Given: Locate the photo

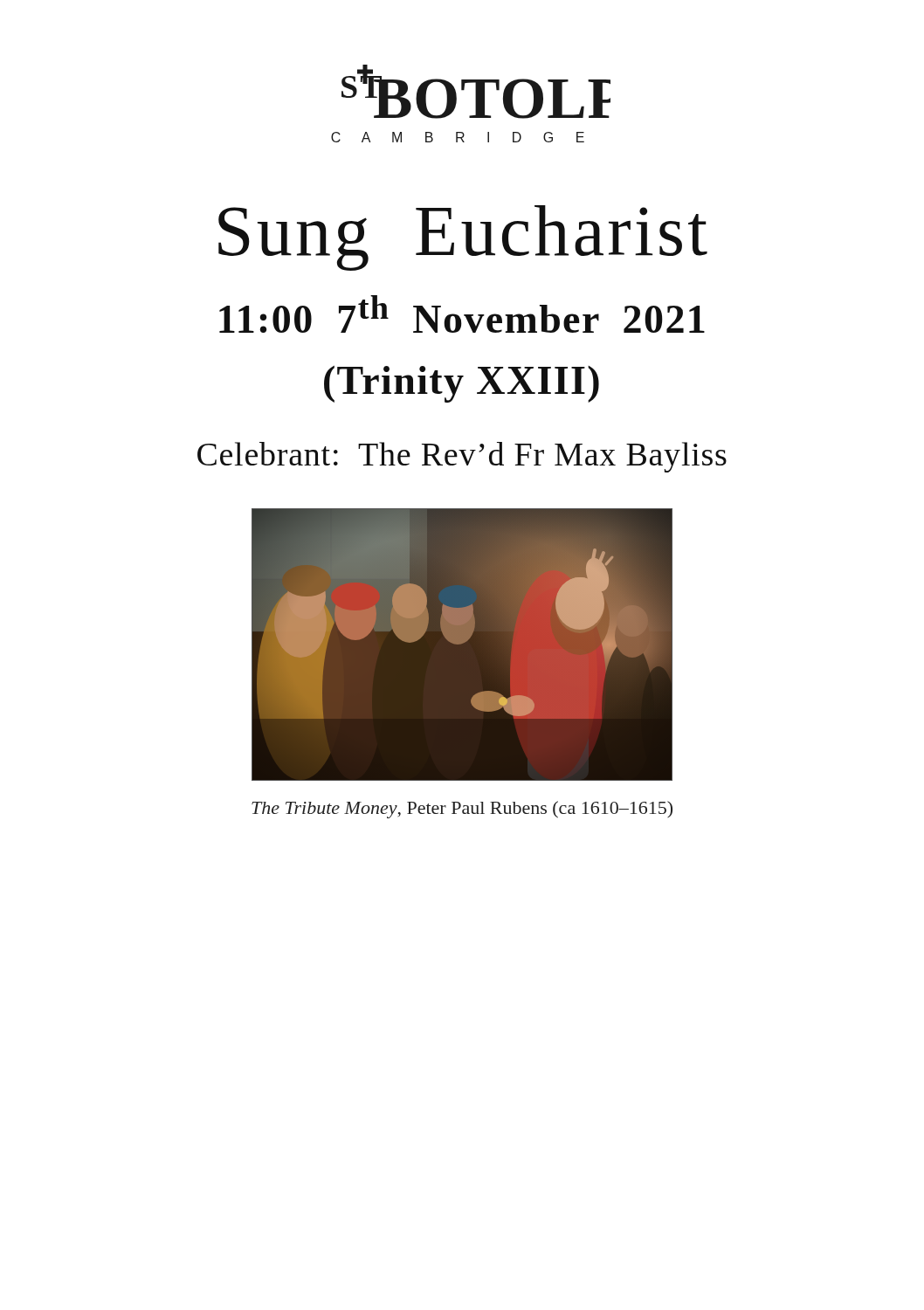Looking at the screenshot, I should pyautogui.click(x=462, y=663).
